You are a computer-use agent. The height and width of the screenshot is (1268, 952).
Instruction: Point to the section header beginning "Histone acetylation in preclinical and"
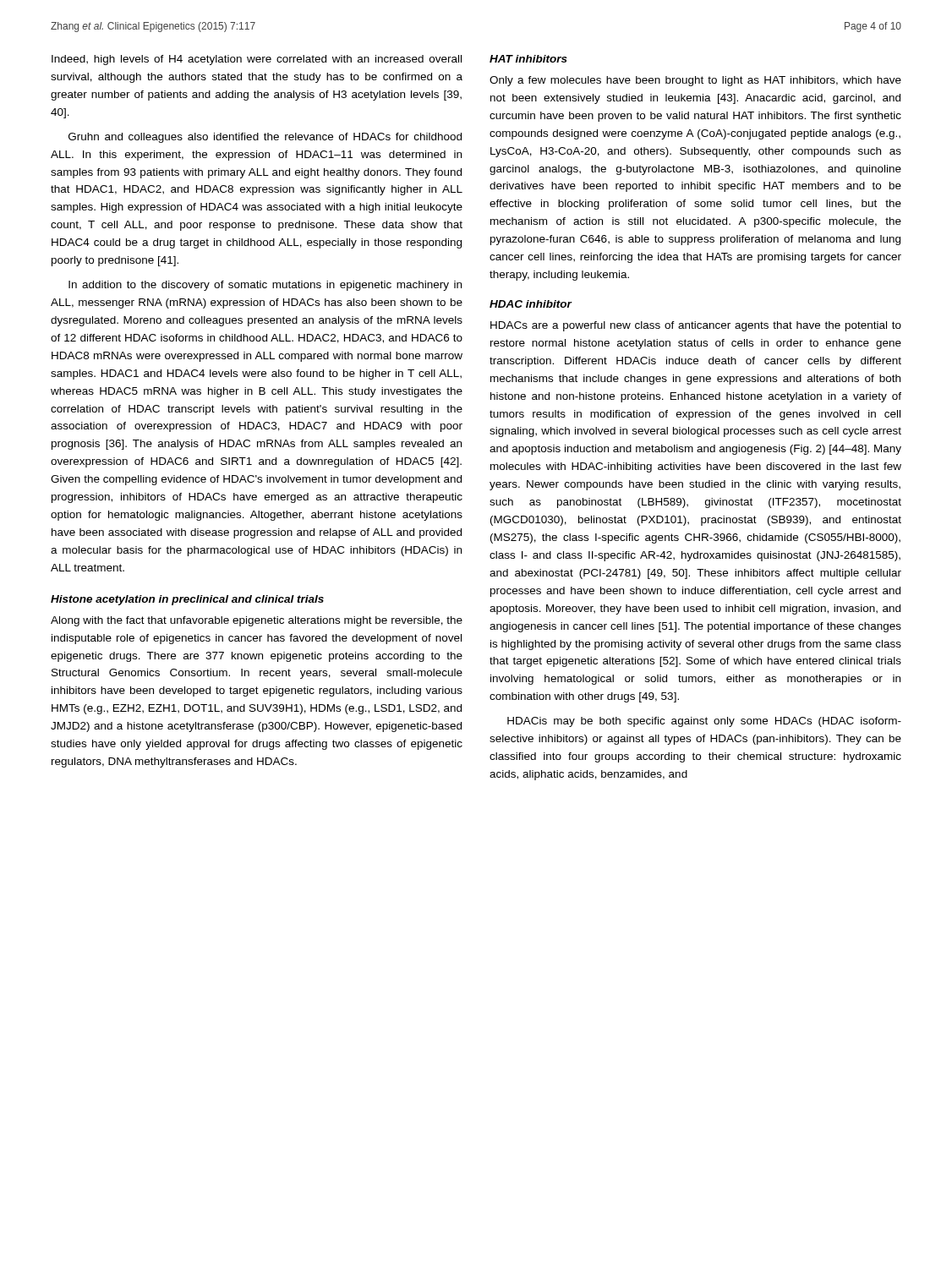pyautogui.click(x=257, y=600)
